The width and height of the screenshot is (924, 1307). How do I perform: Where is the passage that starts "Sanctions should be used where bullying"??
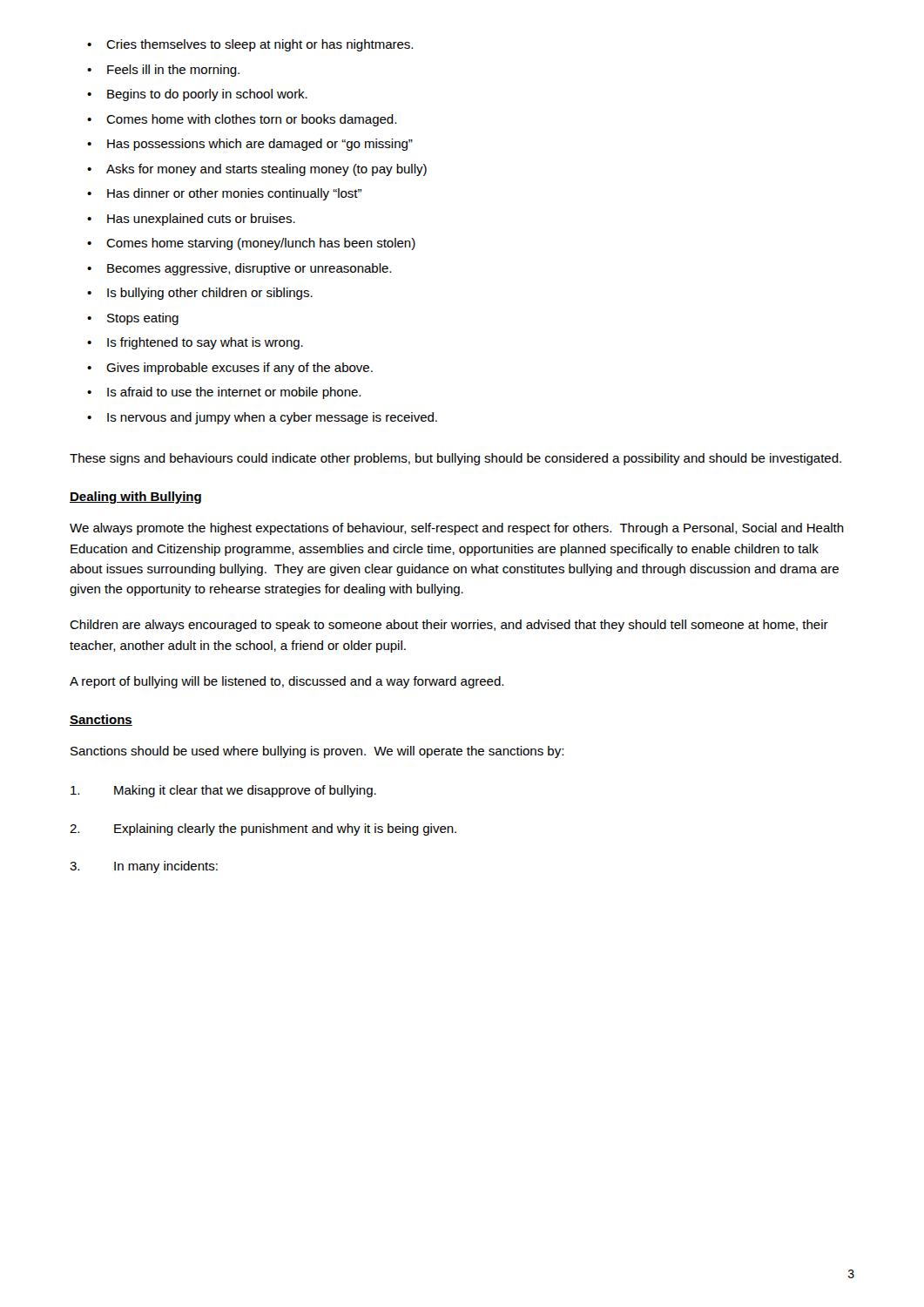tap(317, 751)
